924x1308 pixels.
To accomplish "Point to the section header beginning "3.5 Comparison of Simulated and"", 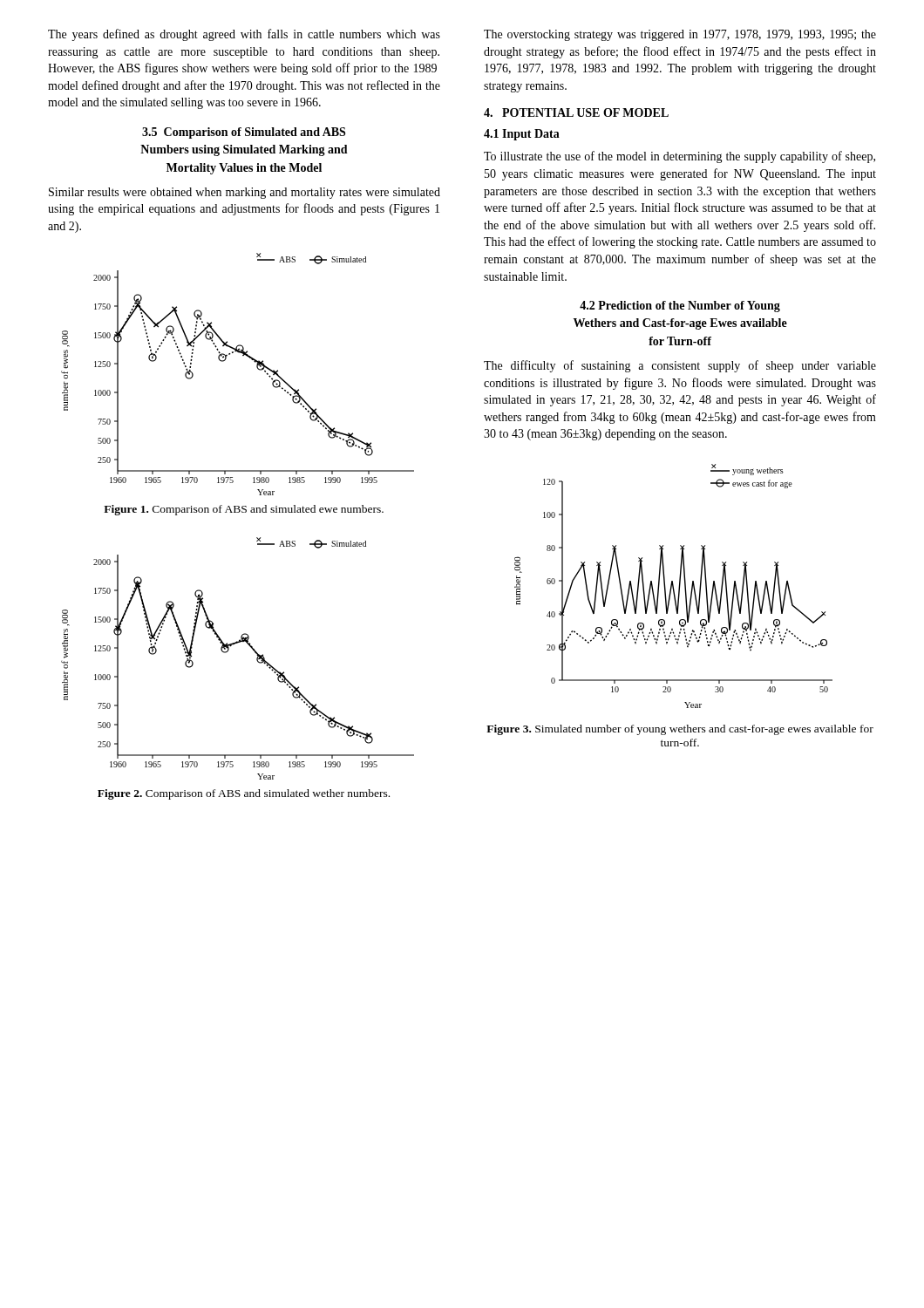I will (244, 150).
